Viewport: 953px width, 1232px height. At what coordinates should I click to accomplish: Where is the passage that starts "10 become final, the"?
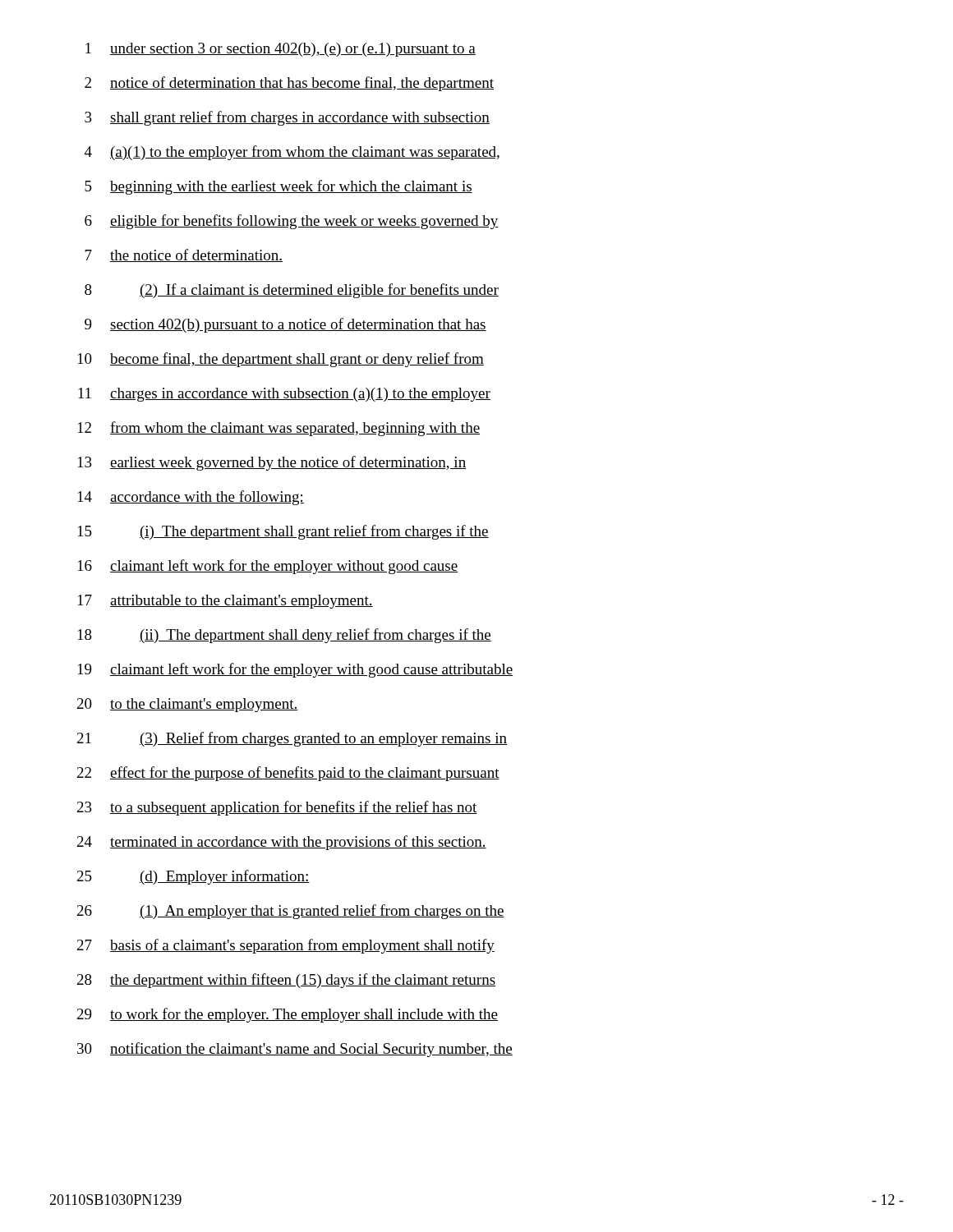pyautogui.click(x=267, y=359)
